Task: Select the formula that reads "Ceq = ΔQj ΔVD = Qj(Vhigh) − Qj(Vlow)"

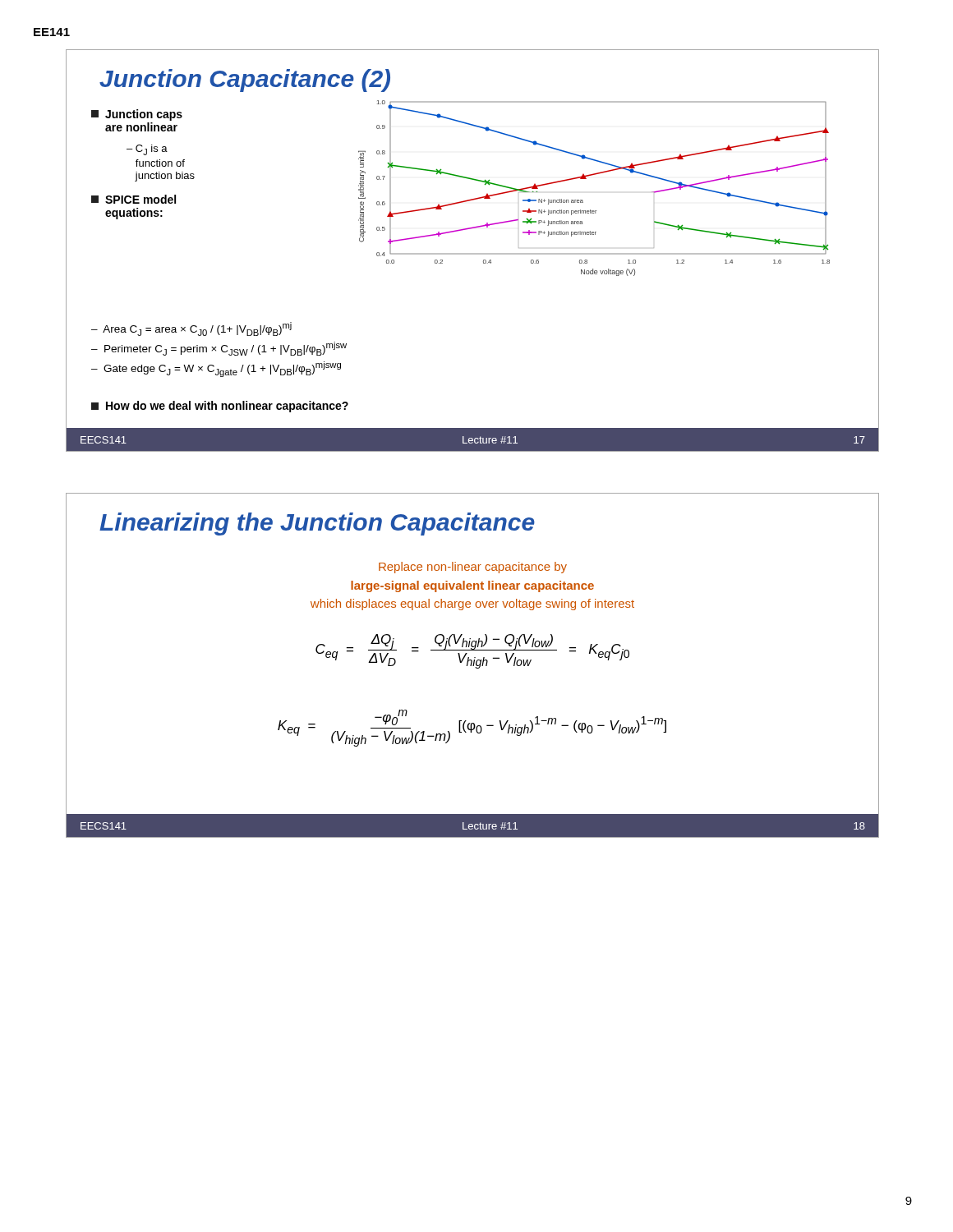Action: pos(472,650)
